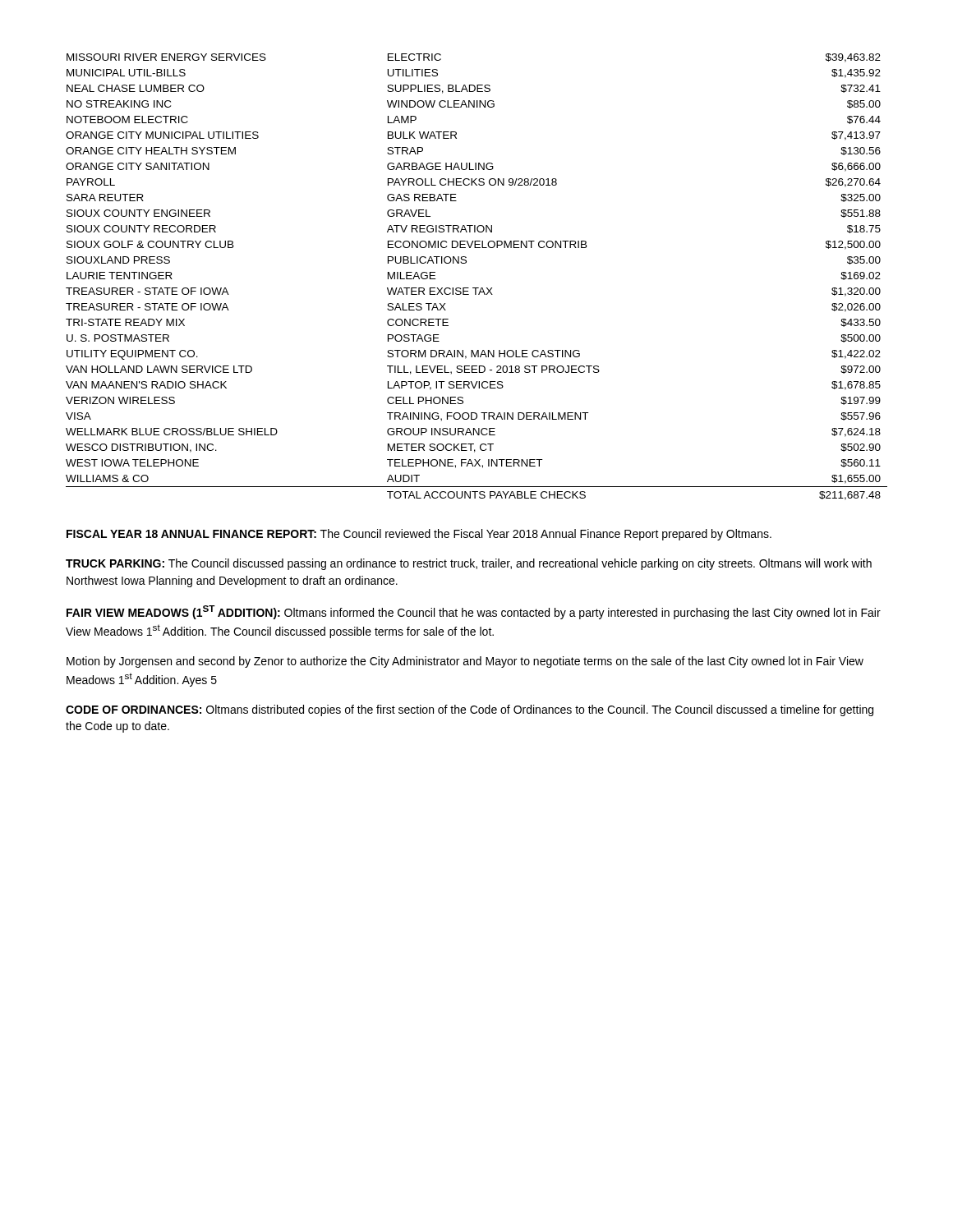Image resolution: width=953 pixels, height=1232 pixels.
Task: Select the text block with the text "Motion by Jorgensen and"
Action: point(476,671)
